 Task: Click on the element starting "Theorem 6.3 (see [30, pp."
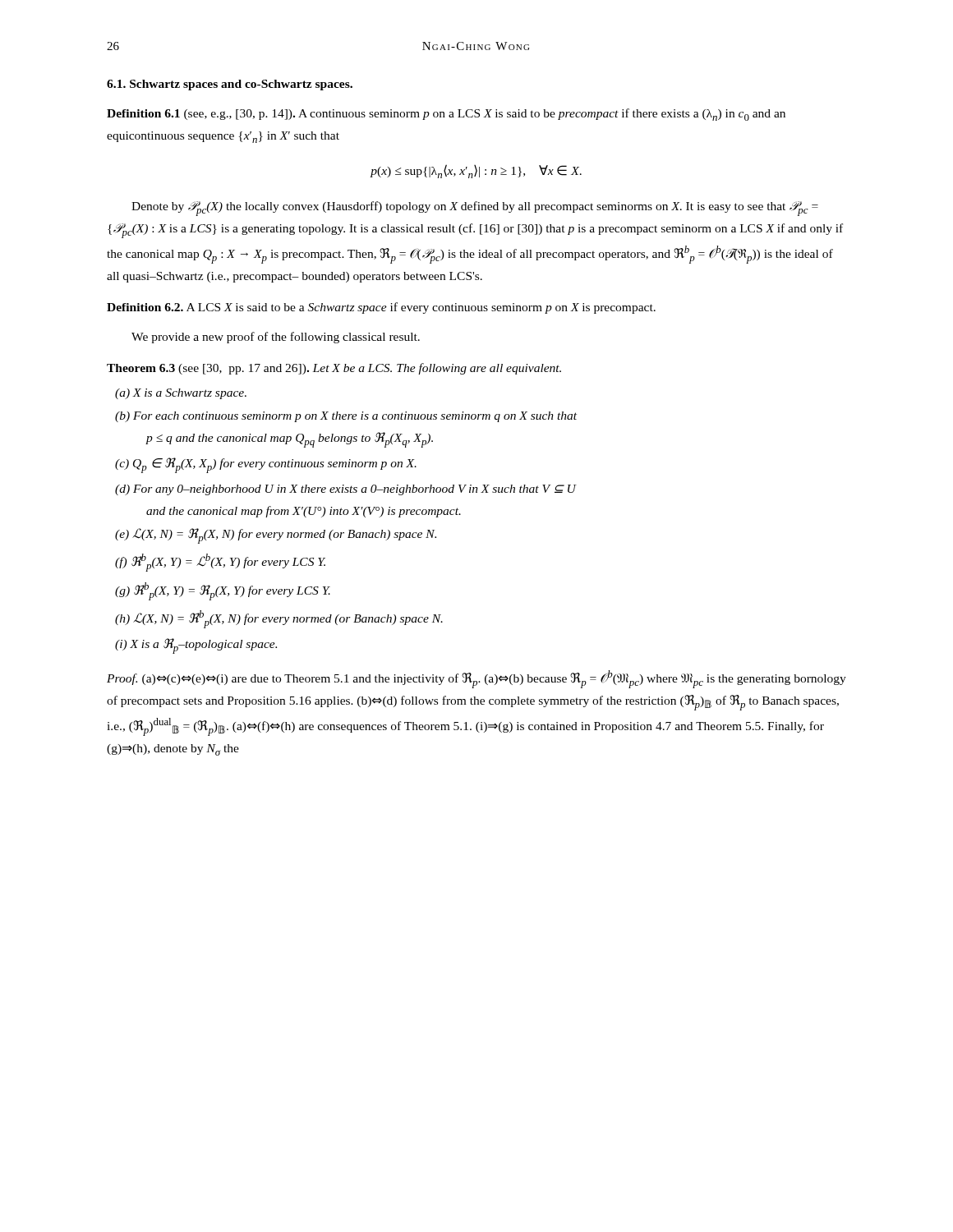(335, 367)
